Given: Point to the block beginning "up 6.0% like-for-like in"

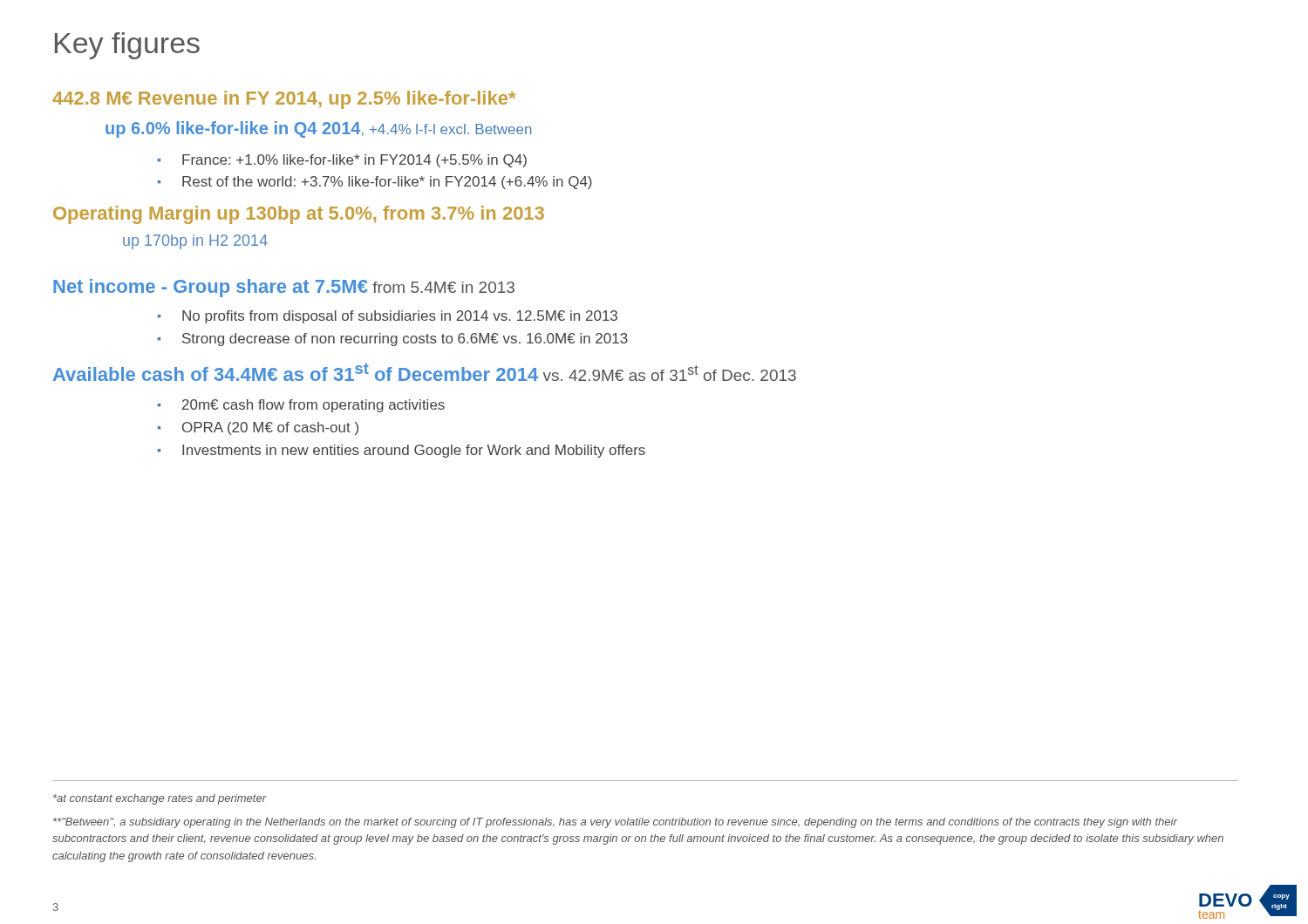Looking at the screenshot, I should pos(319,129).
